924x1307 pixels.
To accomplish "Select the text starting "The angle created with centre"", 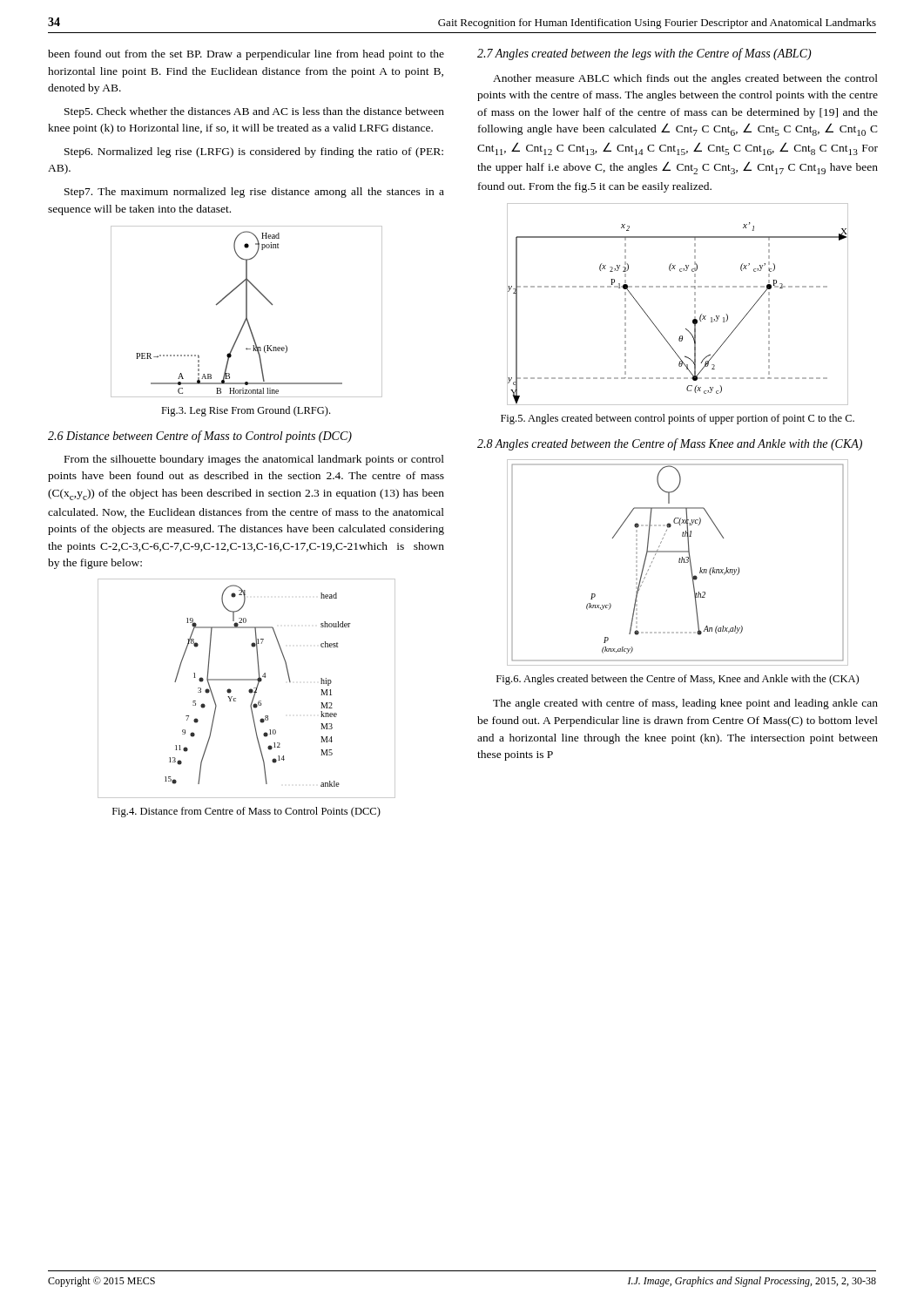I will click(x=678, y=729).
